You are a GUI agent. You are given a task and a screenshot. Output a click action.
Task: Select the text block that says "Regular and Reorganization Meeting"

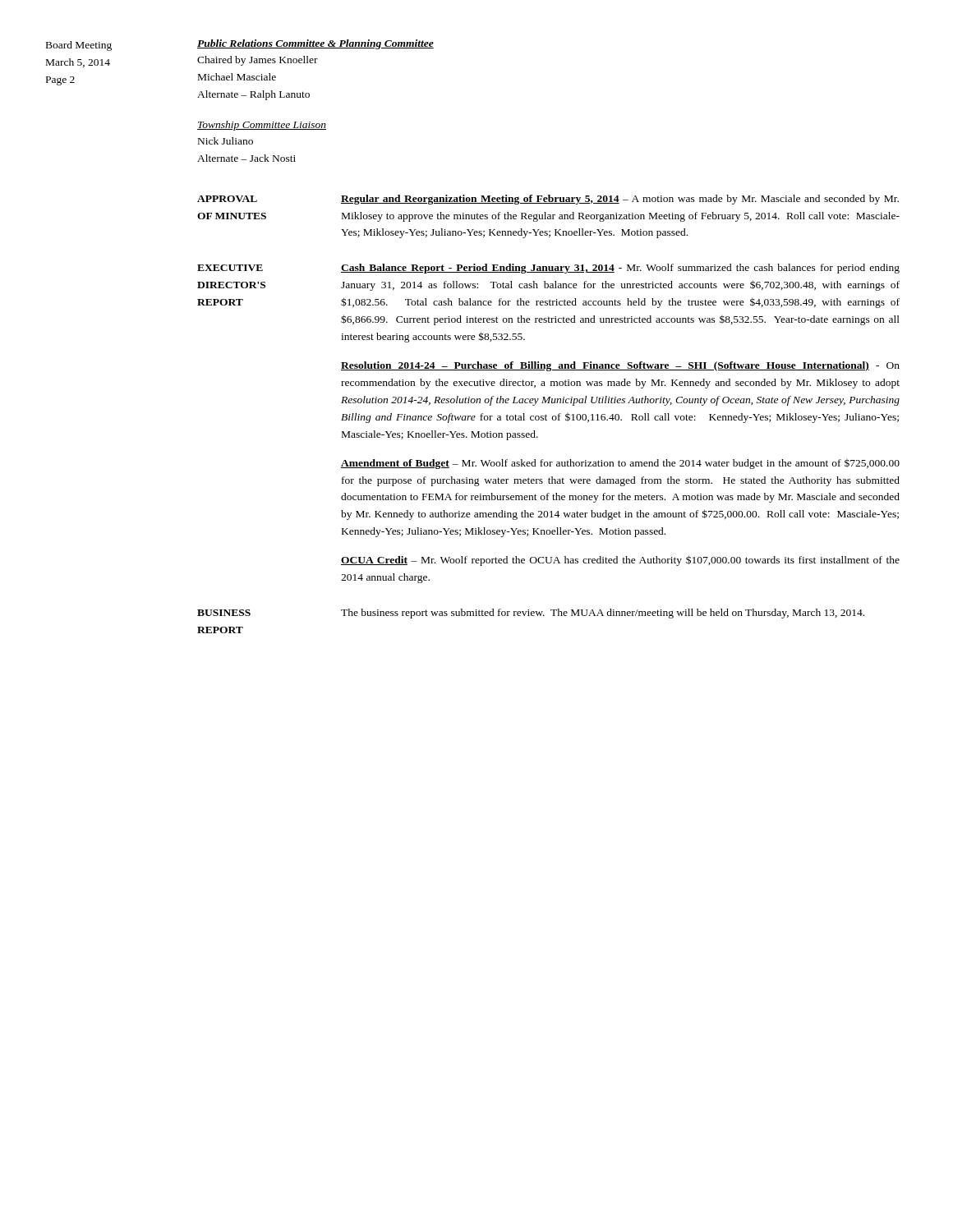pos(620,215)
